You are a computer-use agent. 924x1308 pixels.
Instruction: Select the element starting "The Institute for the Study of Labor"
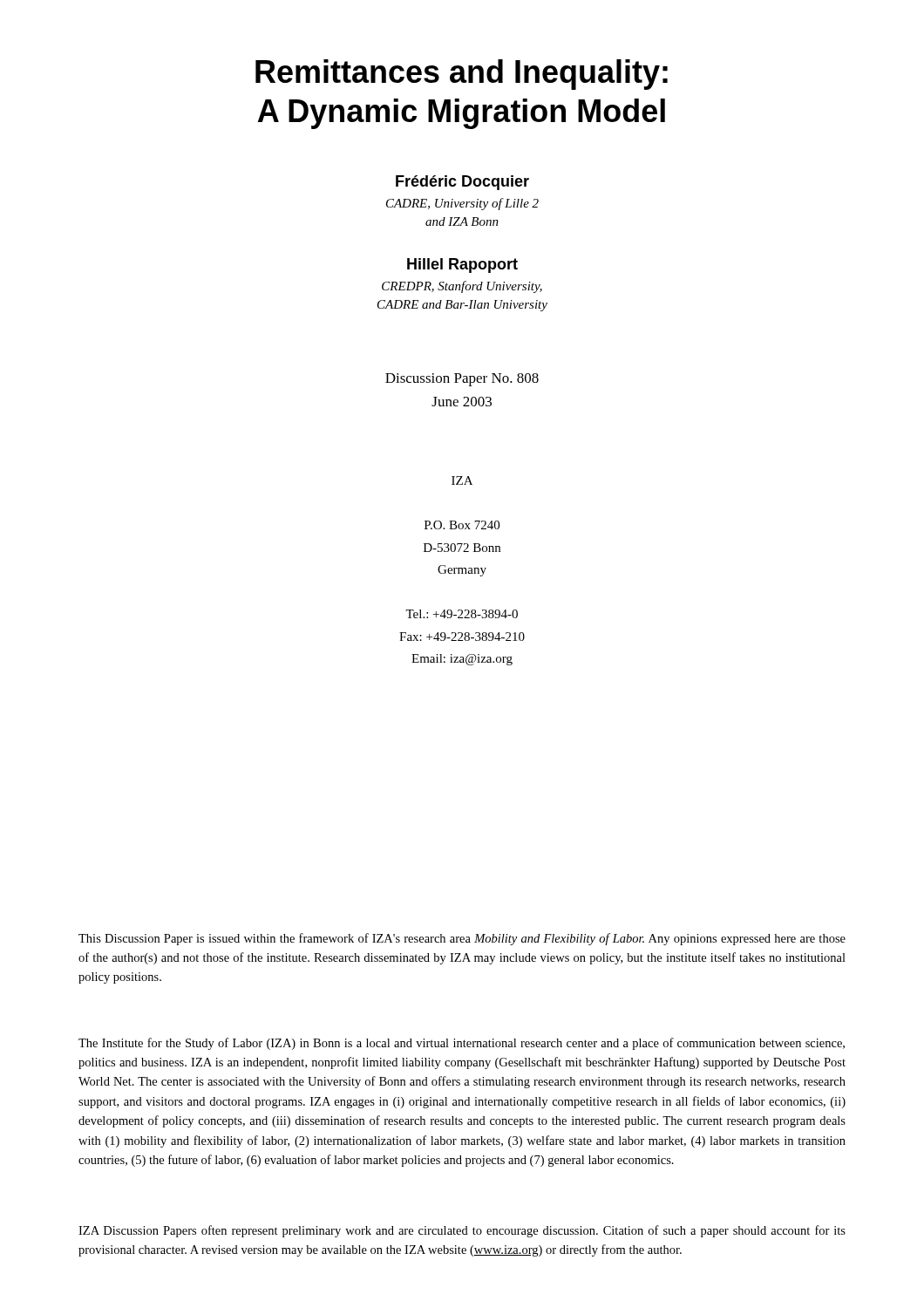pyautogui.click(x=462, y=1101)
